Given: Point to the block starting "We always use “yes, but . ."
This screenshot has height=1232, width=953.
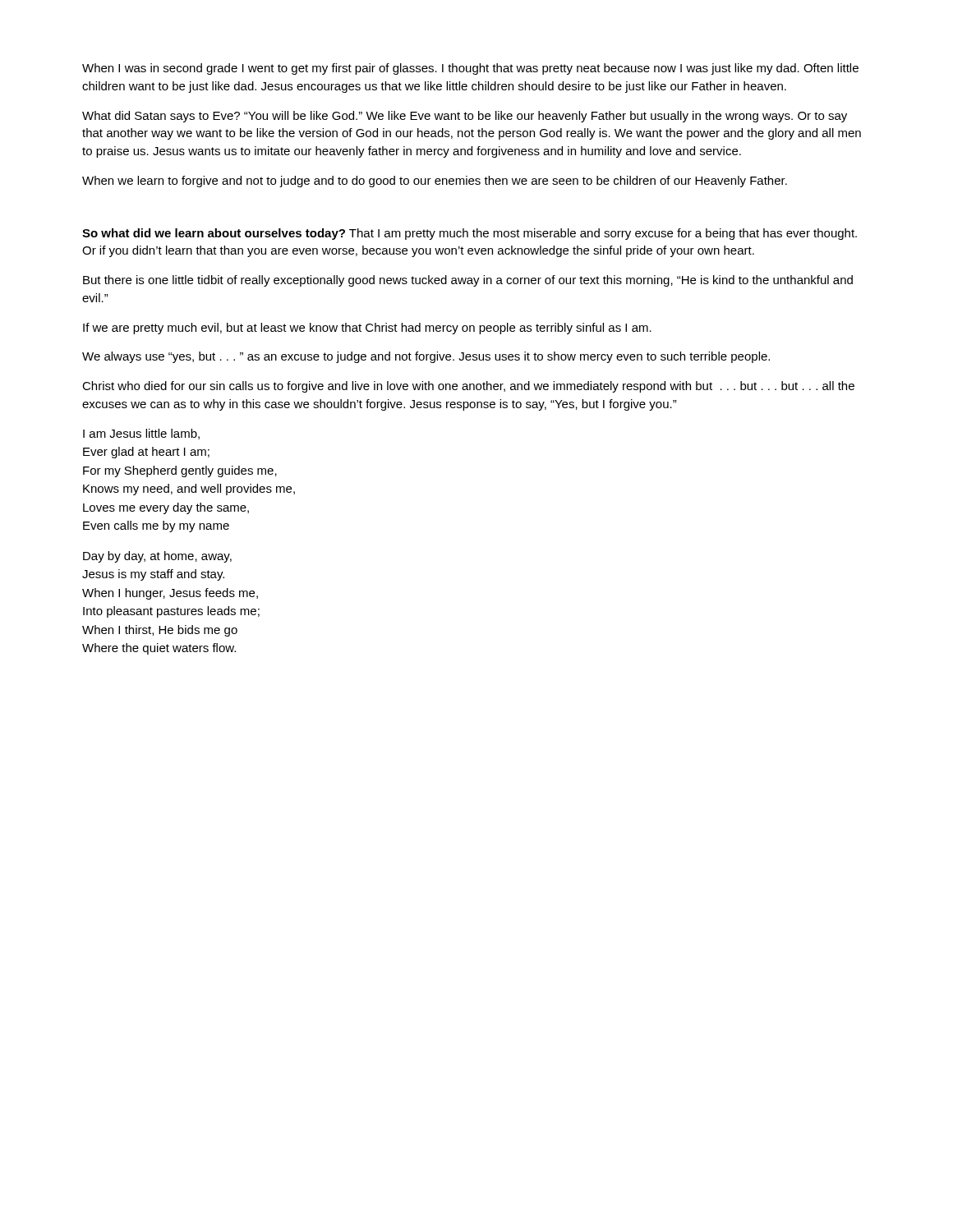Looking at the screenshot, I should (427, 356).
